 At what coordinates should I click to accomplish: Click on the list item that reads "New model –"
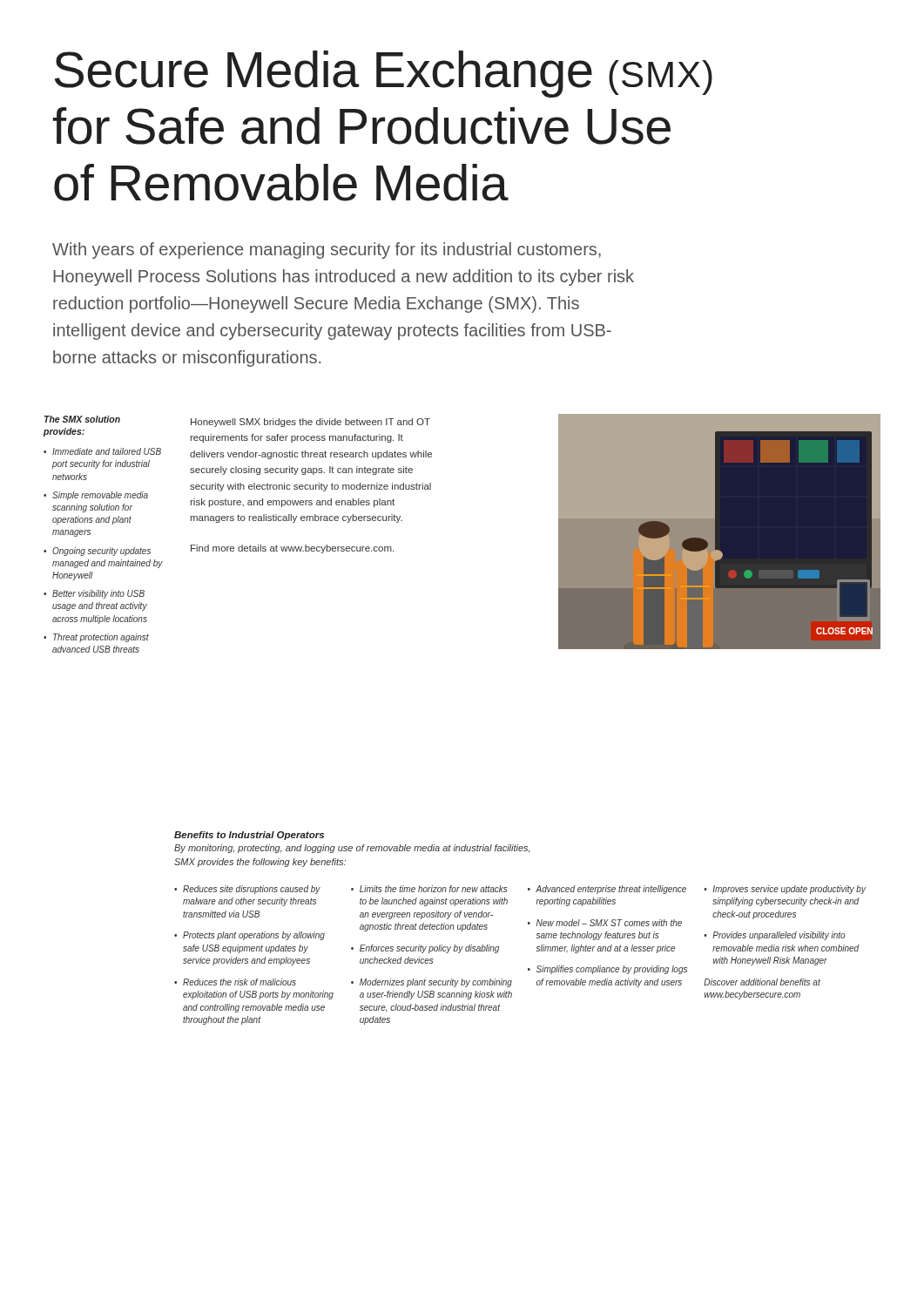click(x=609, y=936)
